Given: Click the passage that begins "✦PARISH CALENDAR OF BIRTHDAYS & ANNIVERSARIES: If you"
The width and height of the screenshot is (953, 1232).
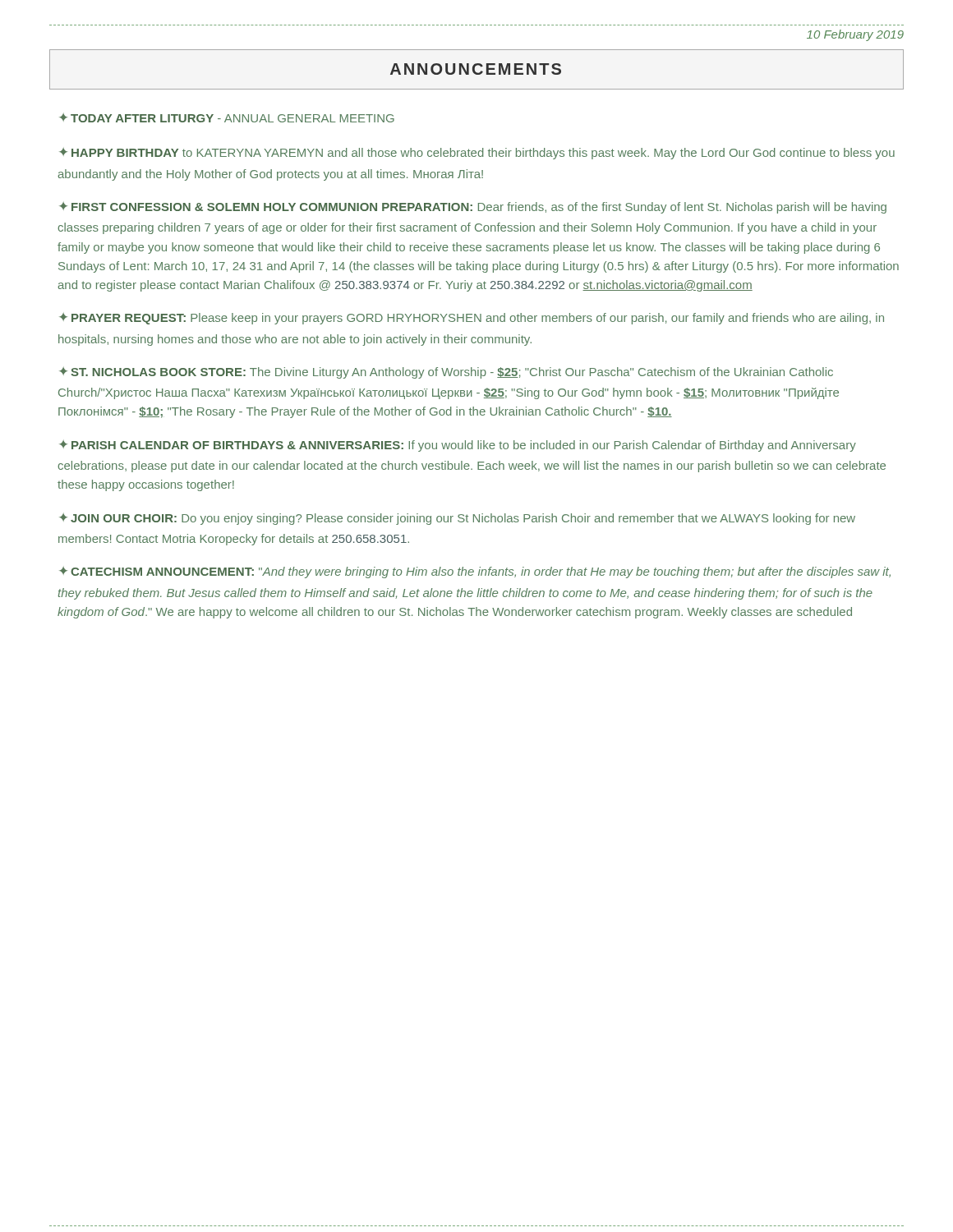Looking at the screenshot, I should click(x=472, y=464).
